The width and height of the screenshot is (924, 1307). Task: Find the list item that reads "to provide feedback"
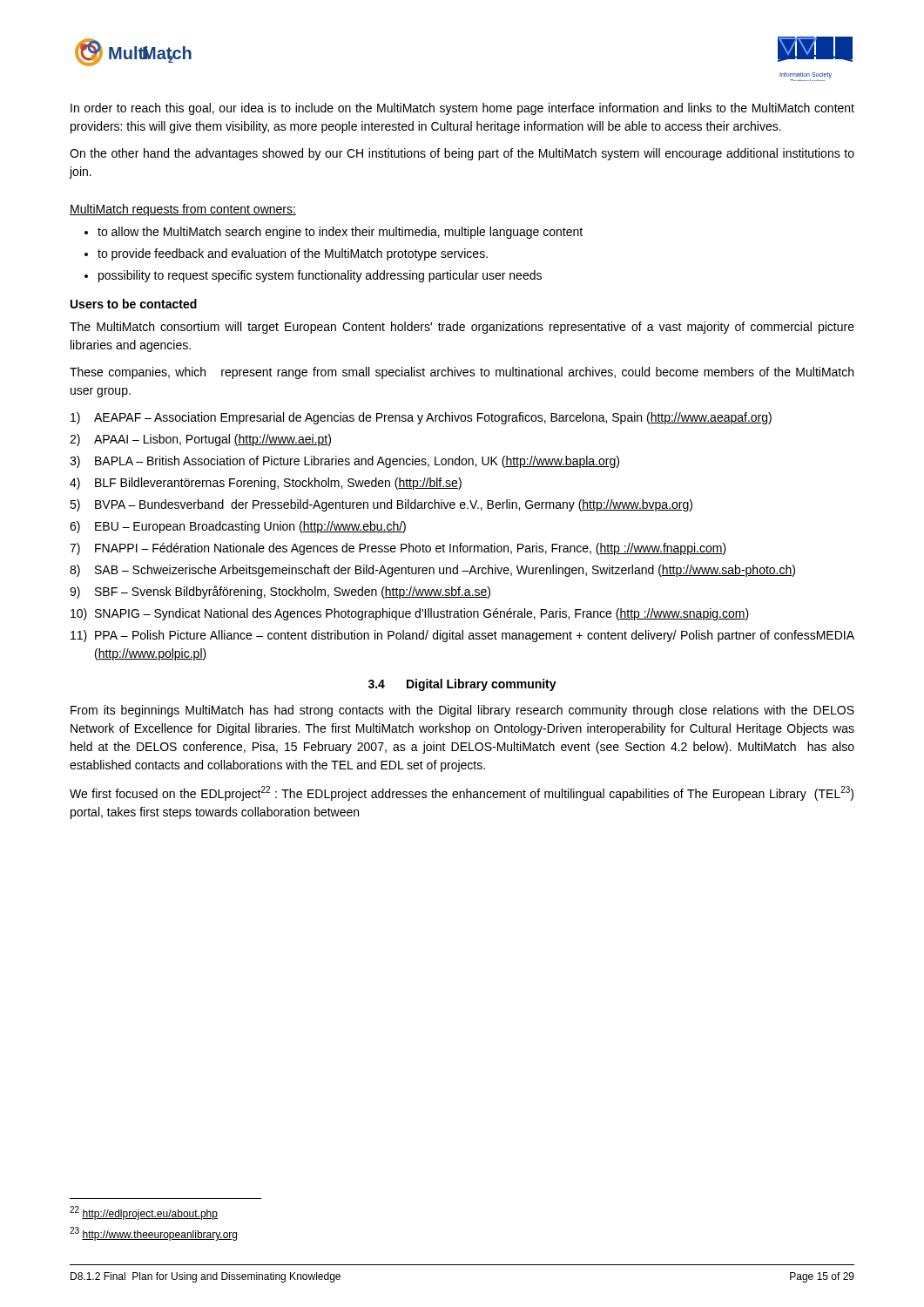(293, 254)
